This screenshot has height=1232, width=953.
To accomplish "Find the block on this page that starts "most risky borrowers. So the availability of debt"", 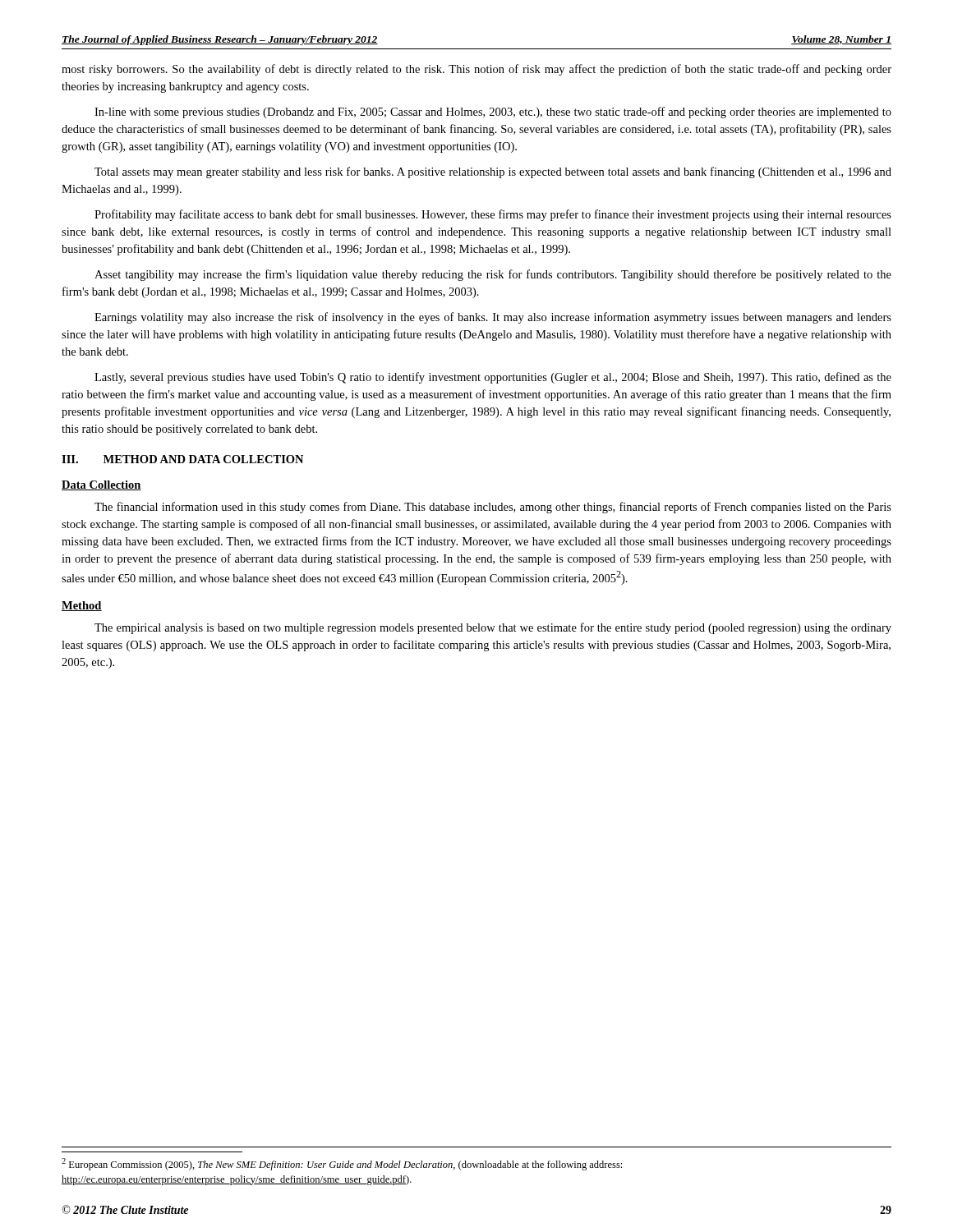I will [476, 78].
